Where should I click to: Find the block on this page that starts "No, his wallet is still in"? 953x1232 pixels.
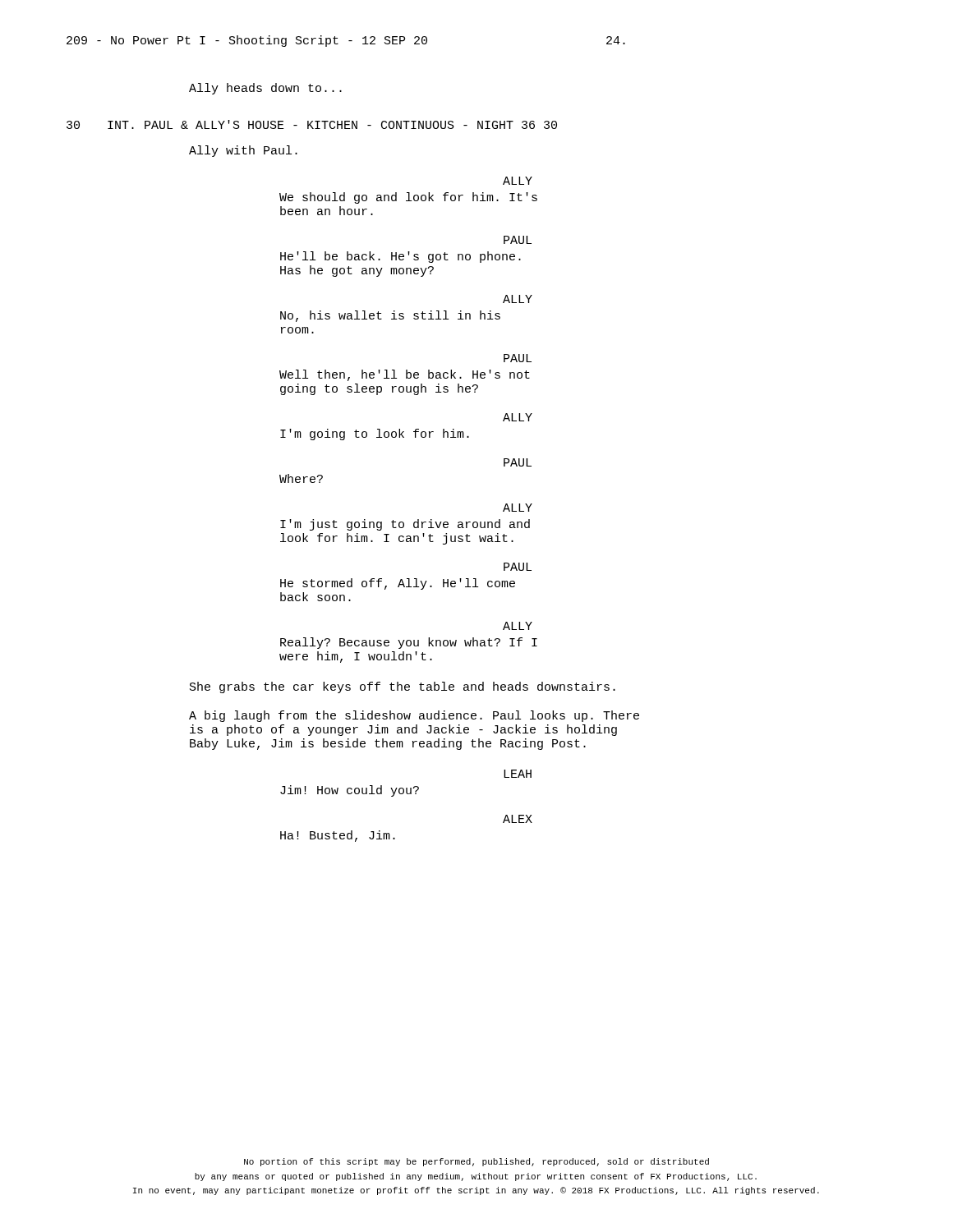(x=390, y=324)
